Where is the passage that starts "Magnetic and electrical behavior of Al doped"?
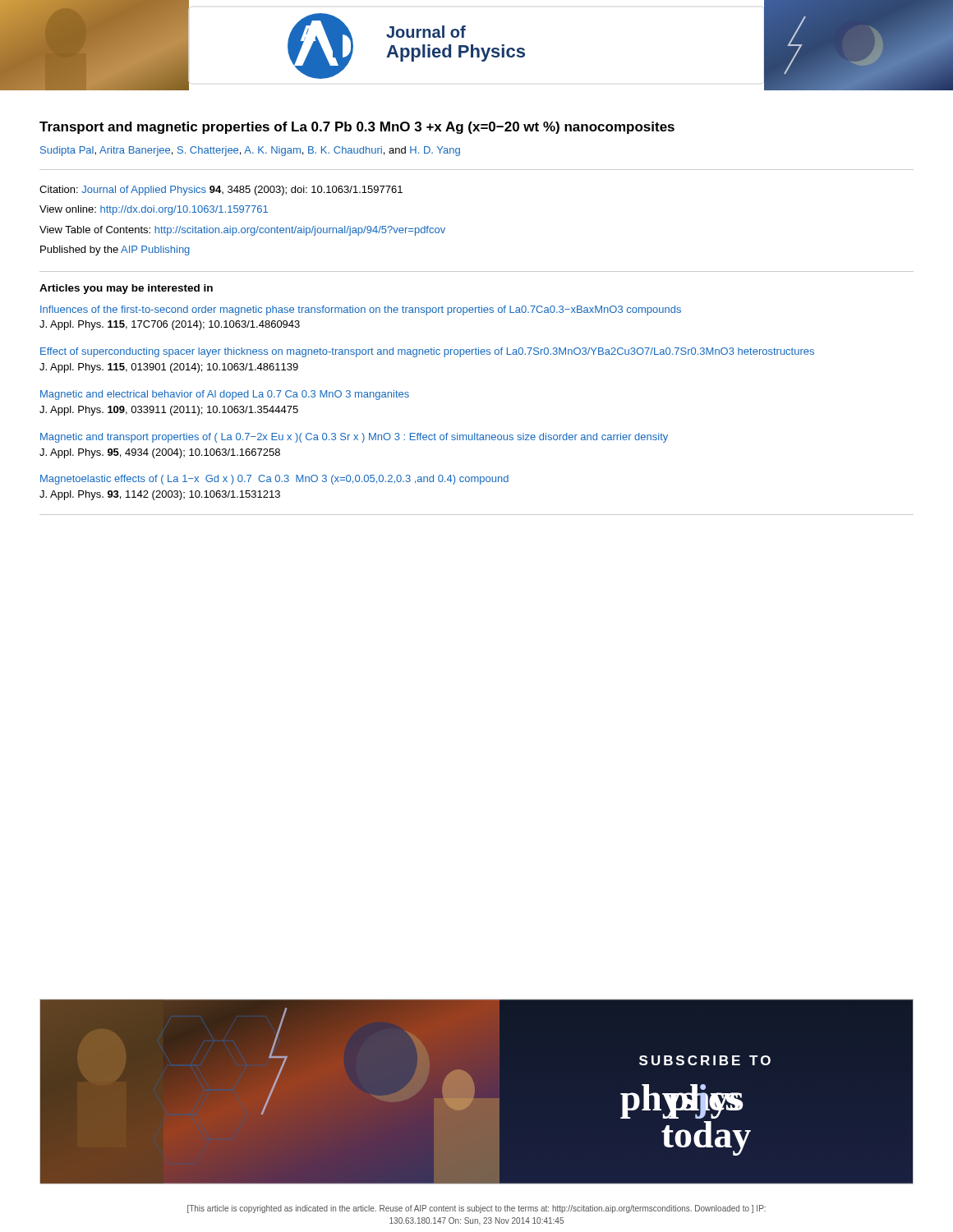 [225, 395]
